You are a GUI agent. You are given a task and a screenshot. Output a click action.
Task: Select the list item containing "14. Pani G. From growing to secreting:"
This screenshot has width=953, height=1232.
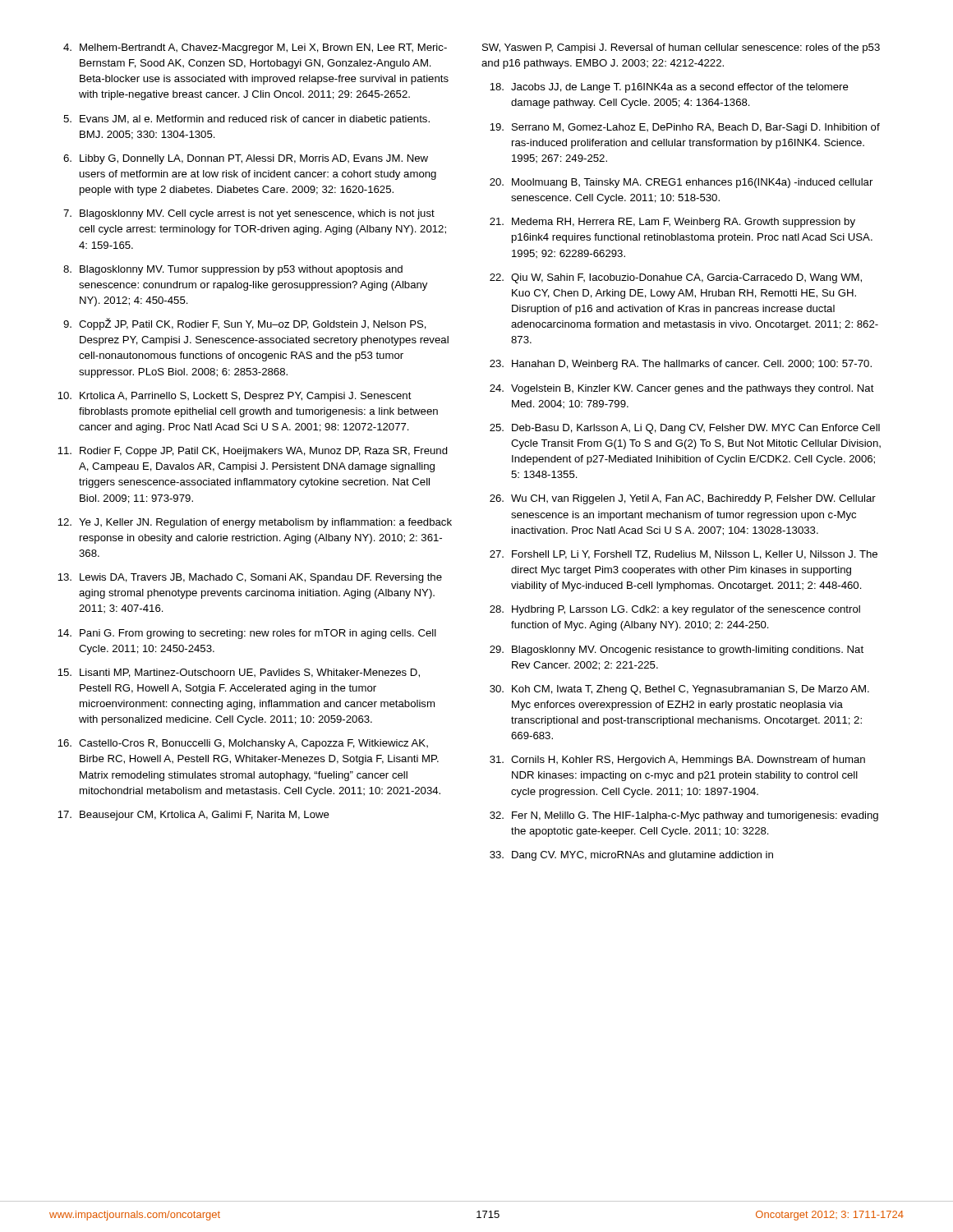click(x=251, y=640)
